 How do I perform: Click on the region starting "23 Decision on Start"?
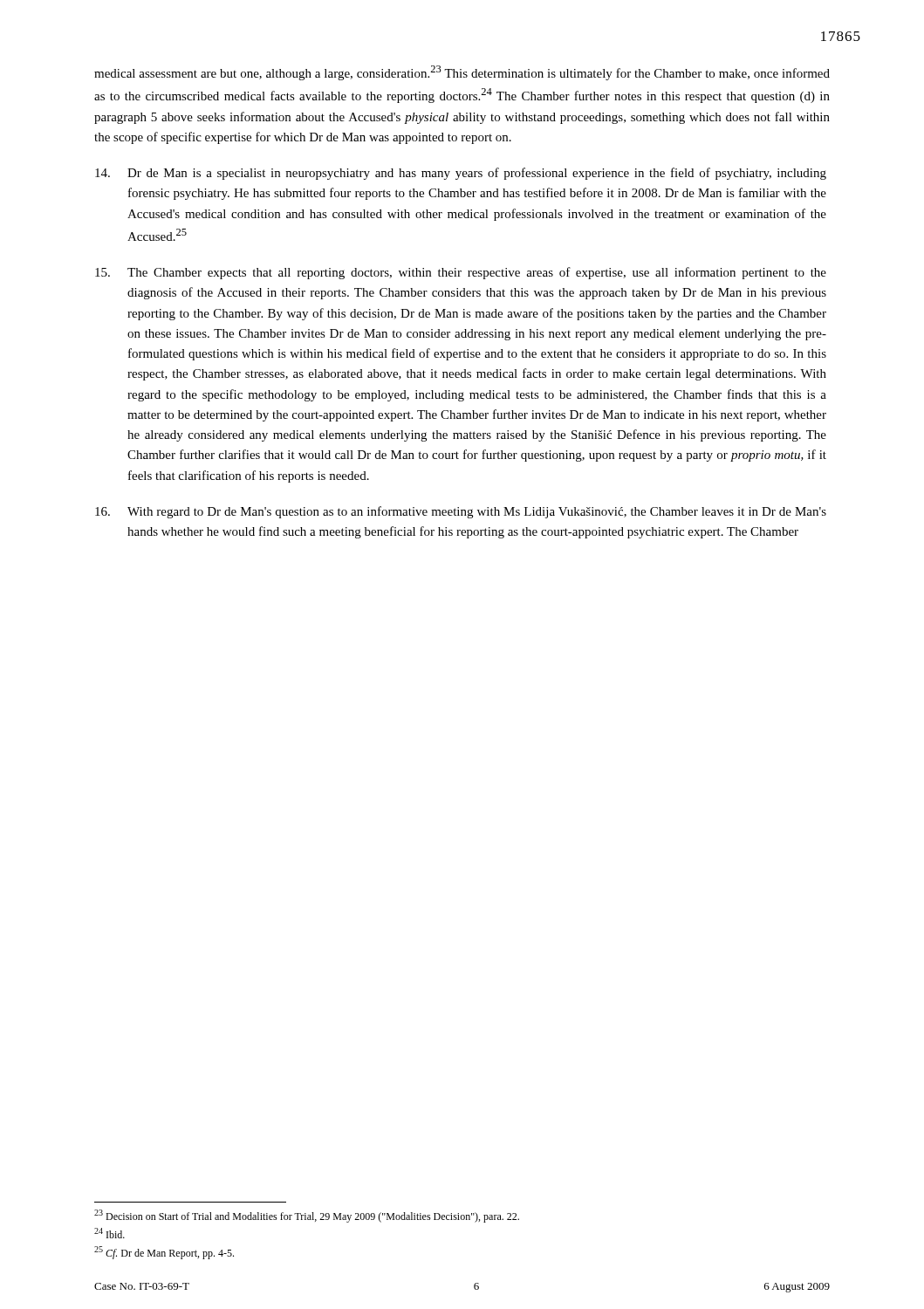(x=307, y=1215)
